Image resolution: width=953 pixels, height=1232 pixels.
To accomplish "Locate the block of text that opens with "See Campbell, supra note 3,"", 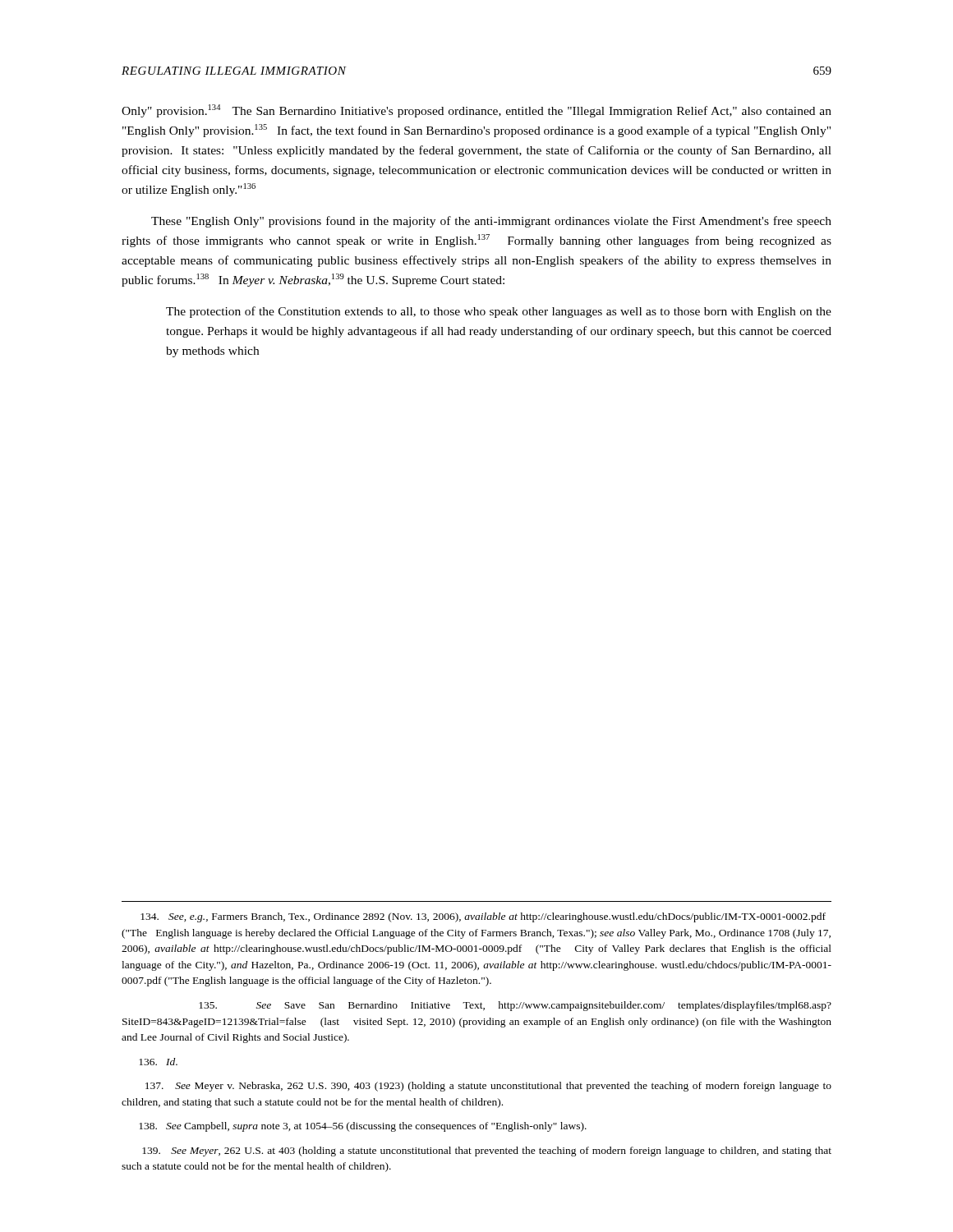I will pos(354,1126).
